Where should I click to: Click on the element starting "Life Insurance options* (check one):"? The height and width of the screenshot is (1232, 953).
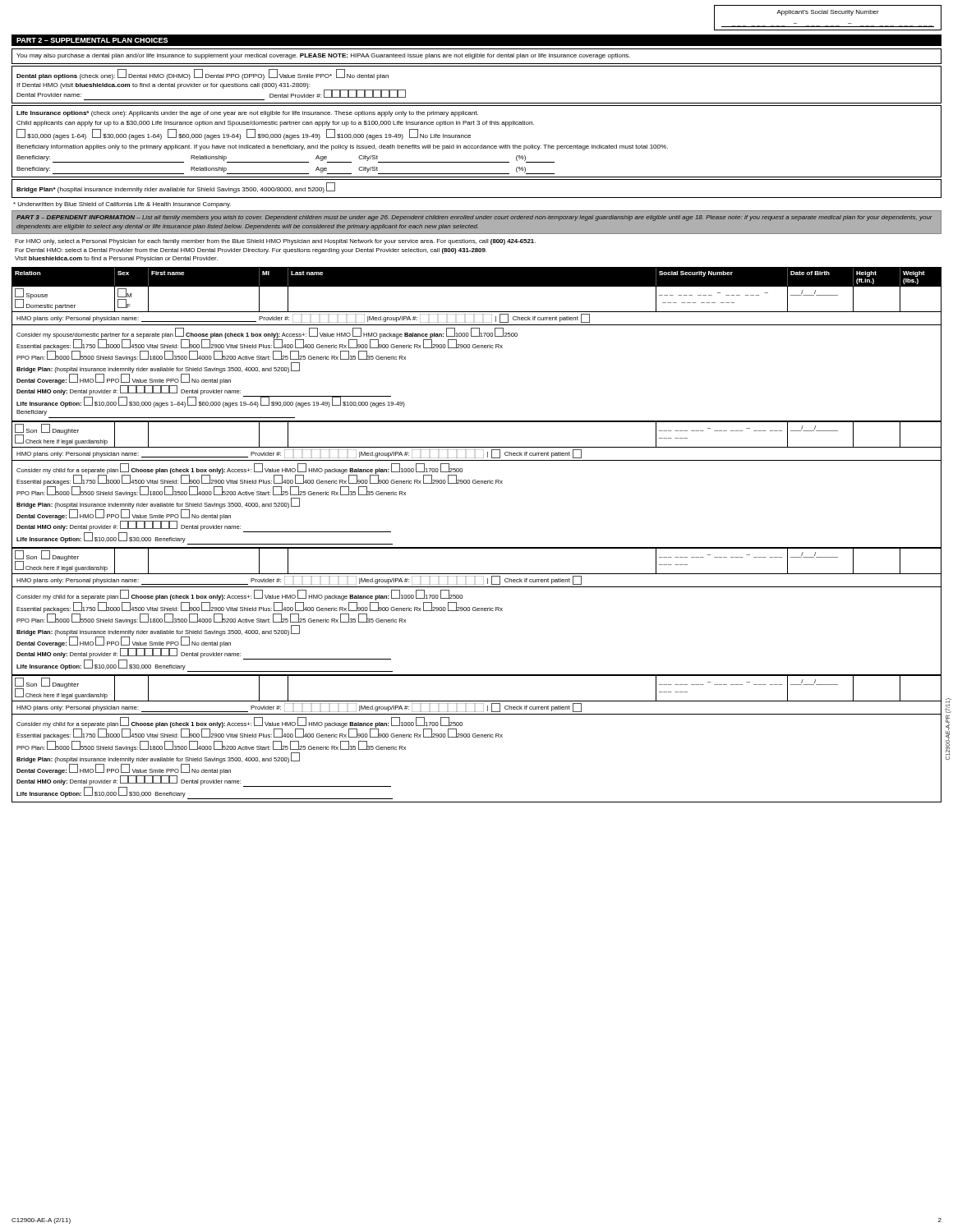(x=476, y=142)
